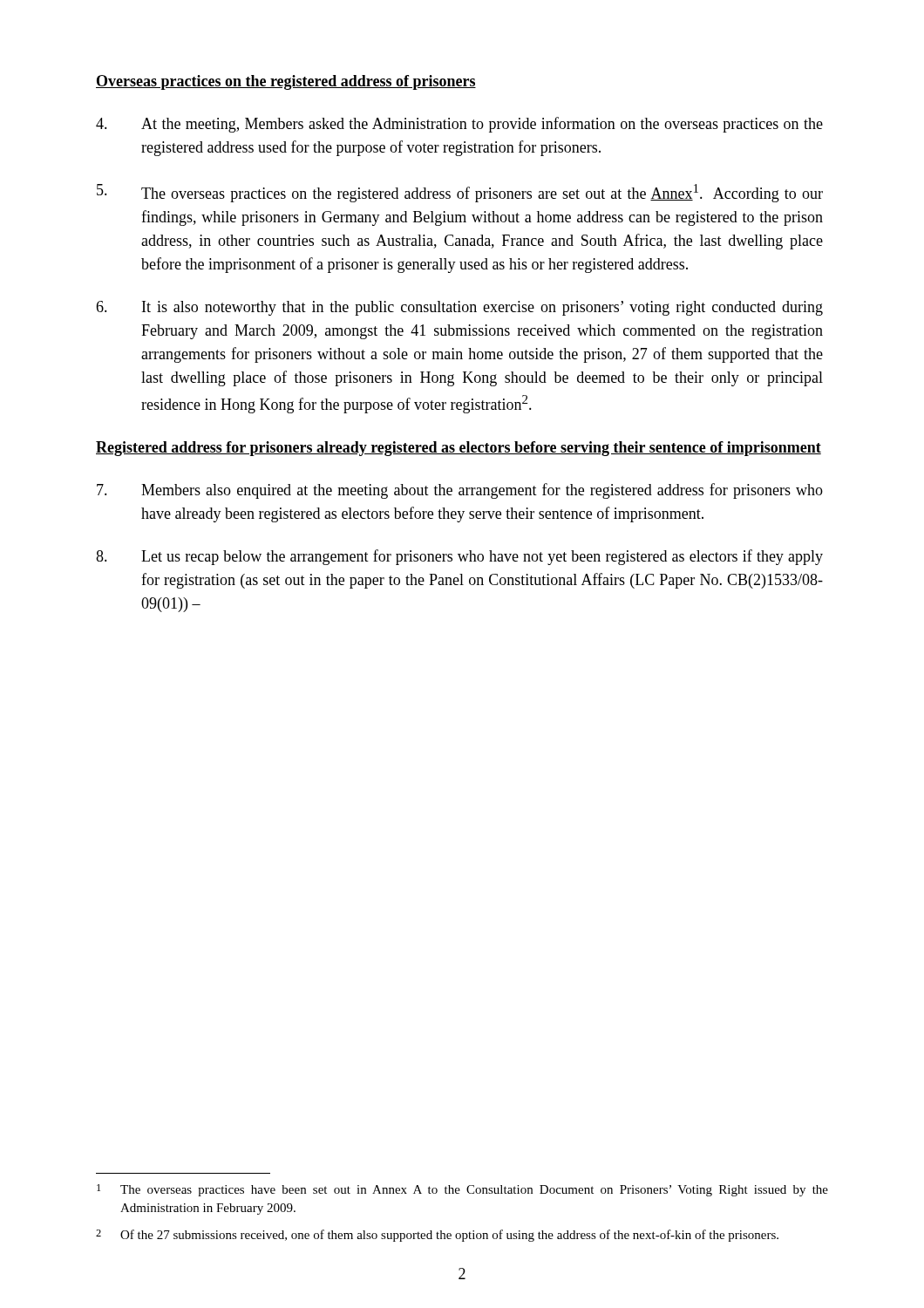This screenshot has width=924, height=1308.
Task: Locate the block of text that opens with "2 Of the 27"
Action: point(438,1236)
